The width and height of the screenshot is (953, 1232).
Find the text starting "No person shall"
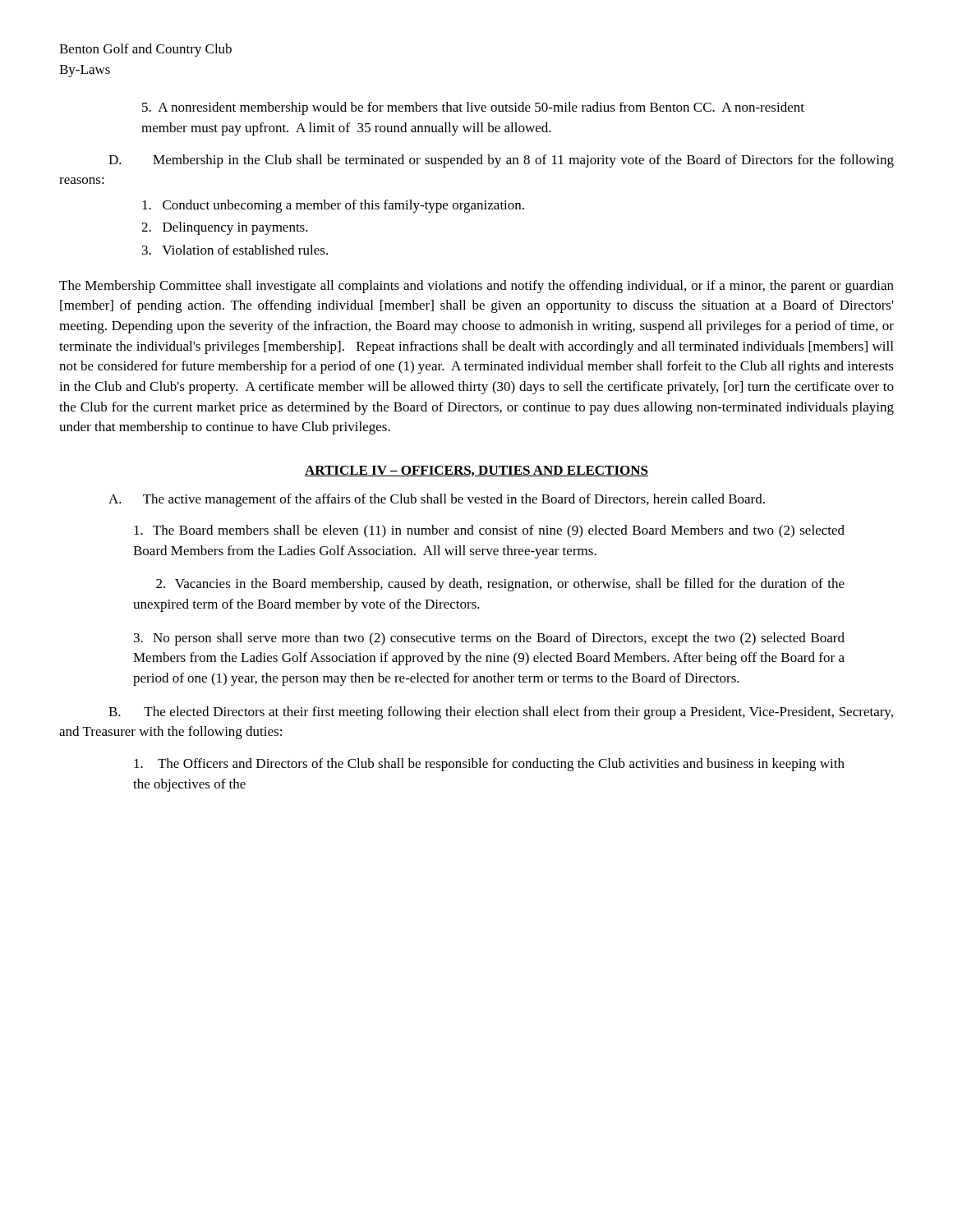(x=489, y=658)
